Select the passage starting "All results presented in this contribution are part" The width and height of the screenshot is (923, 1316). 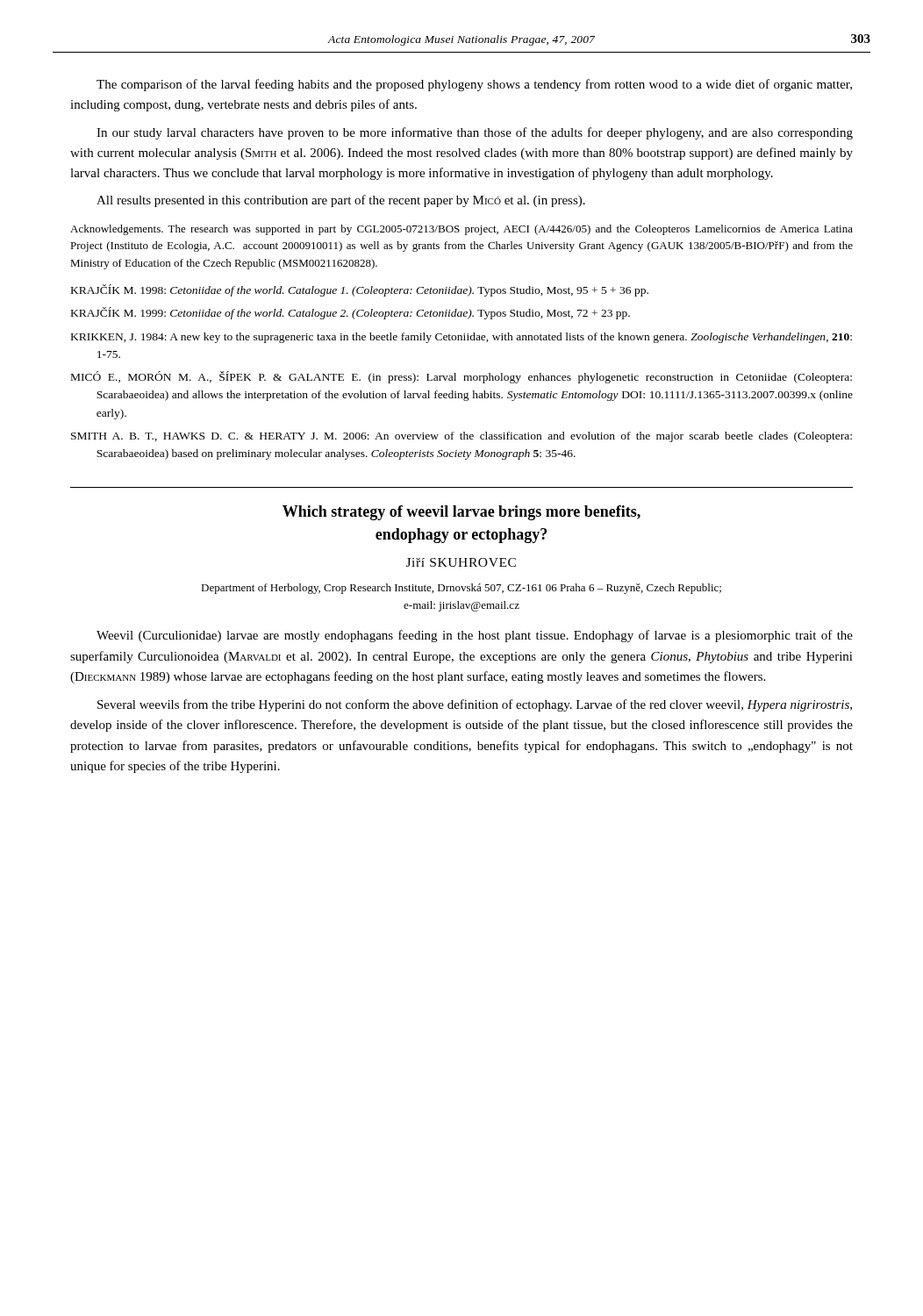(x=462, y=201)
